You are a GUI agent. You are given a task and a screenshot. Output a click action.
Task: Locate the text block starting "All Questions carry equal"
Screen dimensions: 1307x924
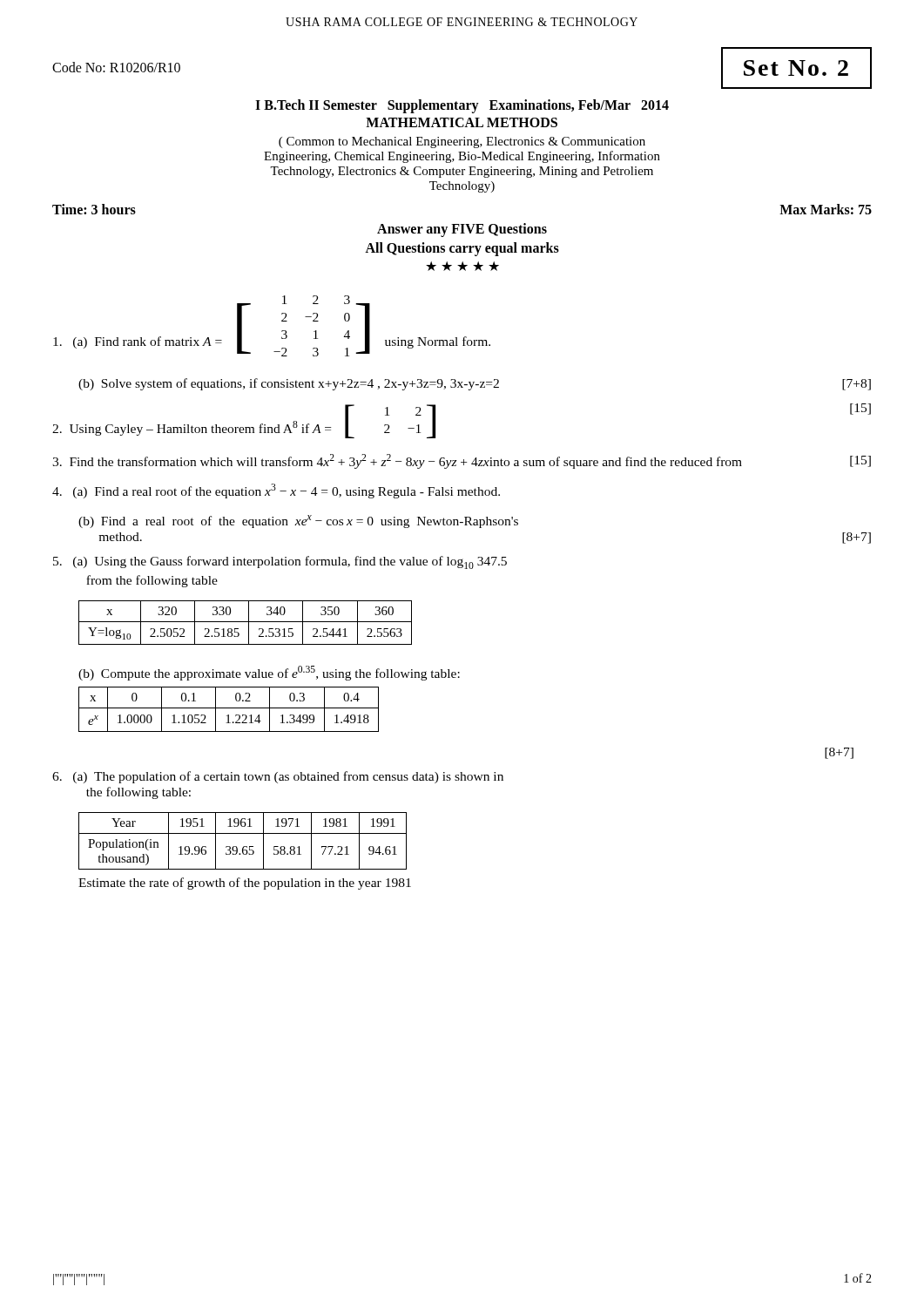pos(462,248)
